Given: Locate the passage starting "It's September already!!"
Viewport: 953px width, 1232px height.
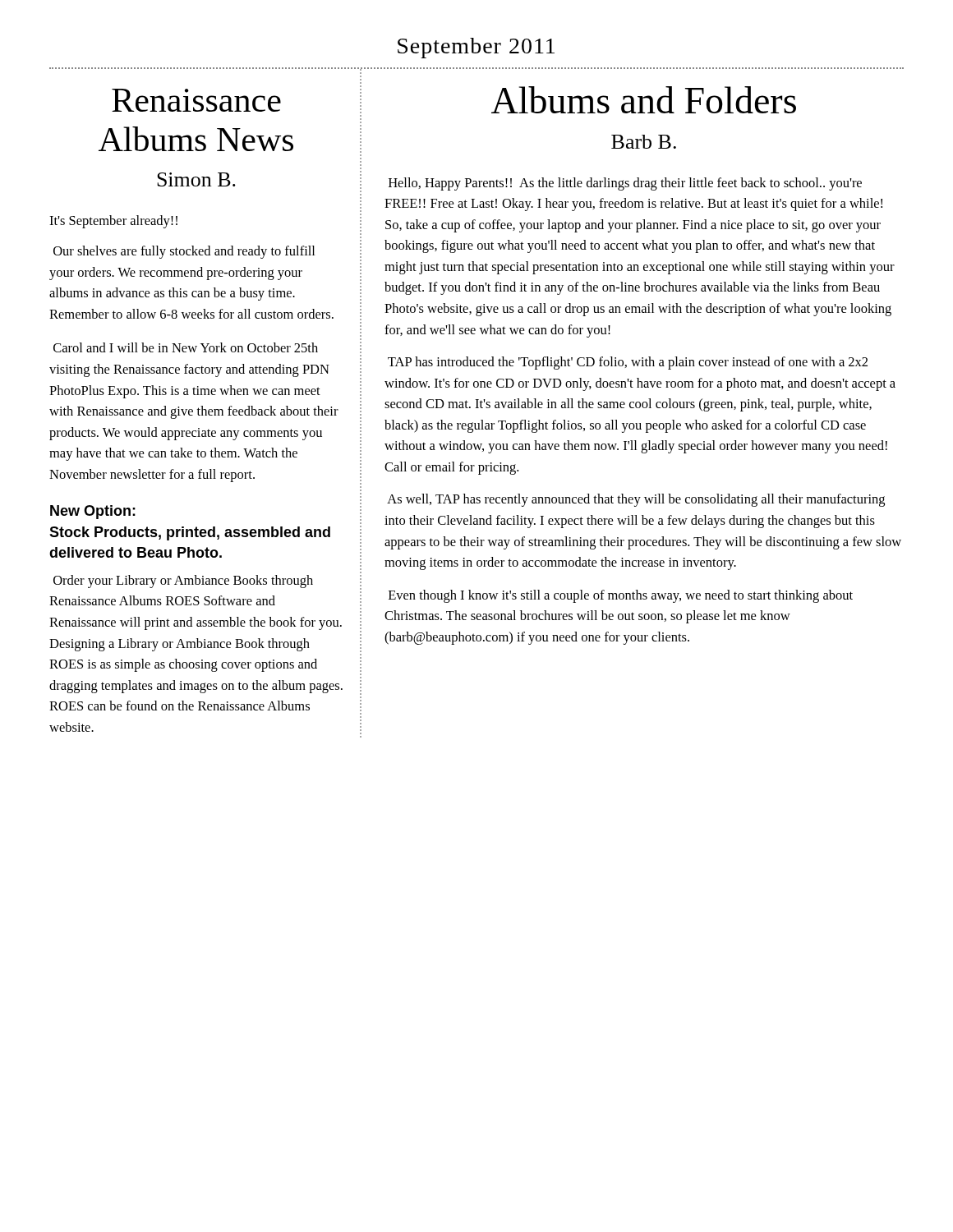Looking at the screenshot, I should (114, 220).
